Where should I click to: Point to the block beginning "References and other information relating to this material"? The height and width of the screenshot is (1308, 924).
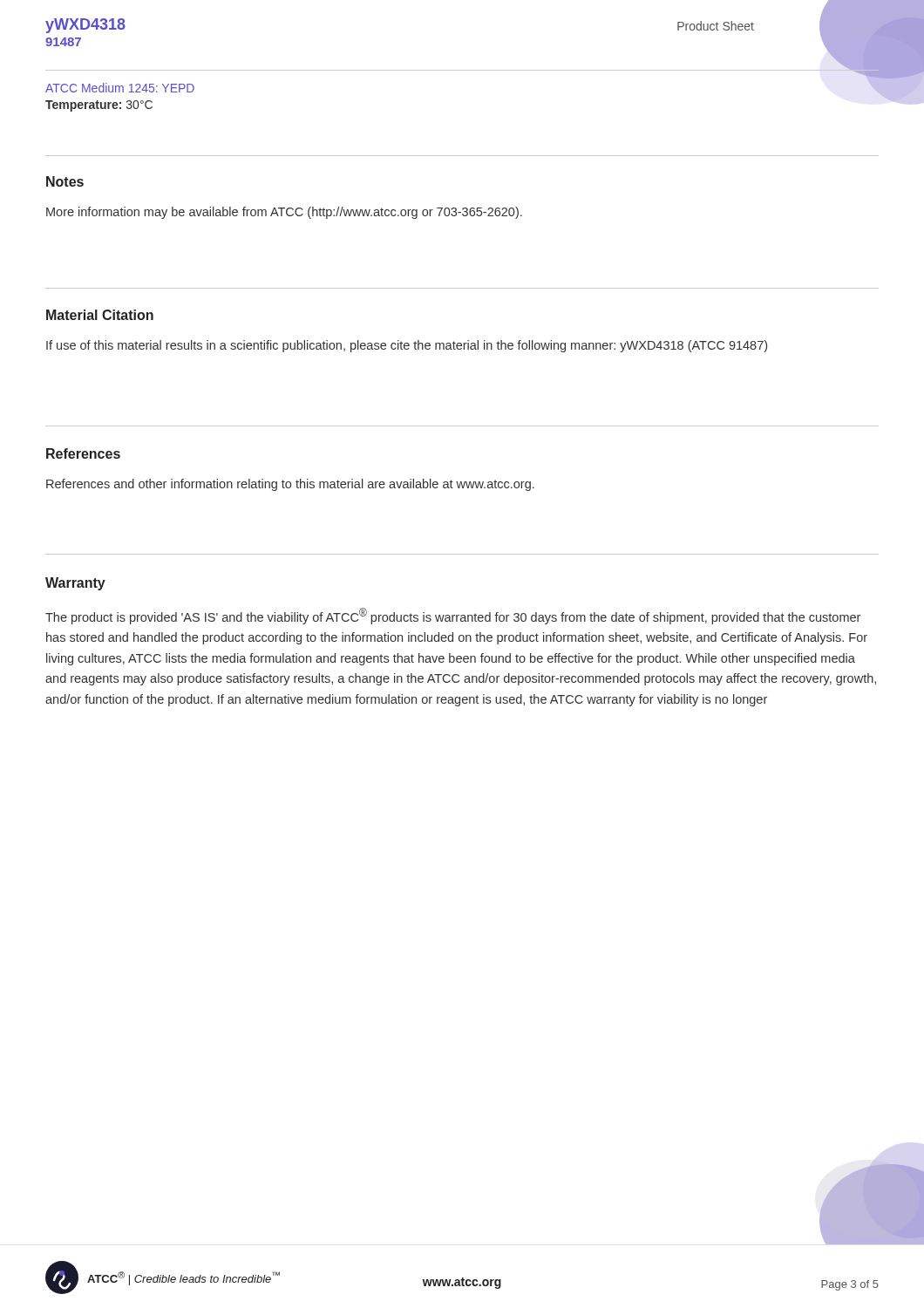[290, 484]
